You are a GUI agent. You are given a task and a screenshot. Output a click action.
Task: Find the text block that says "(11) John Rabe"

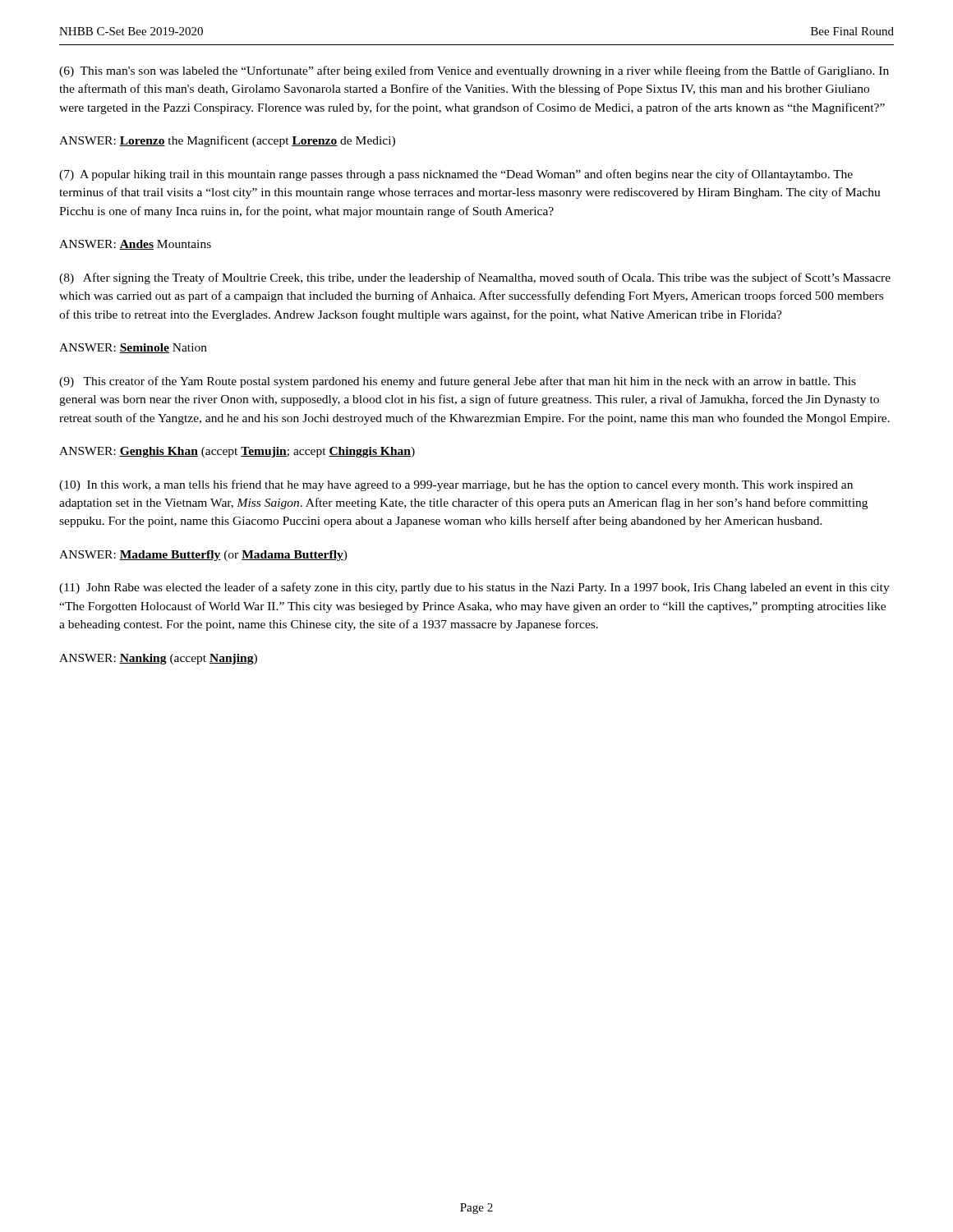click(474, 606)
